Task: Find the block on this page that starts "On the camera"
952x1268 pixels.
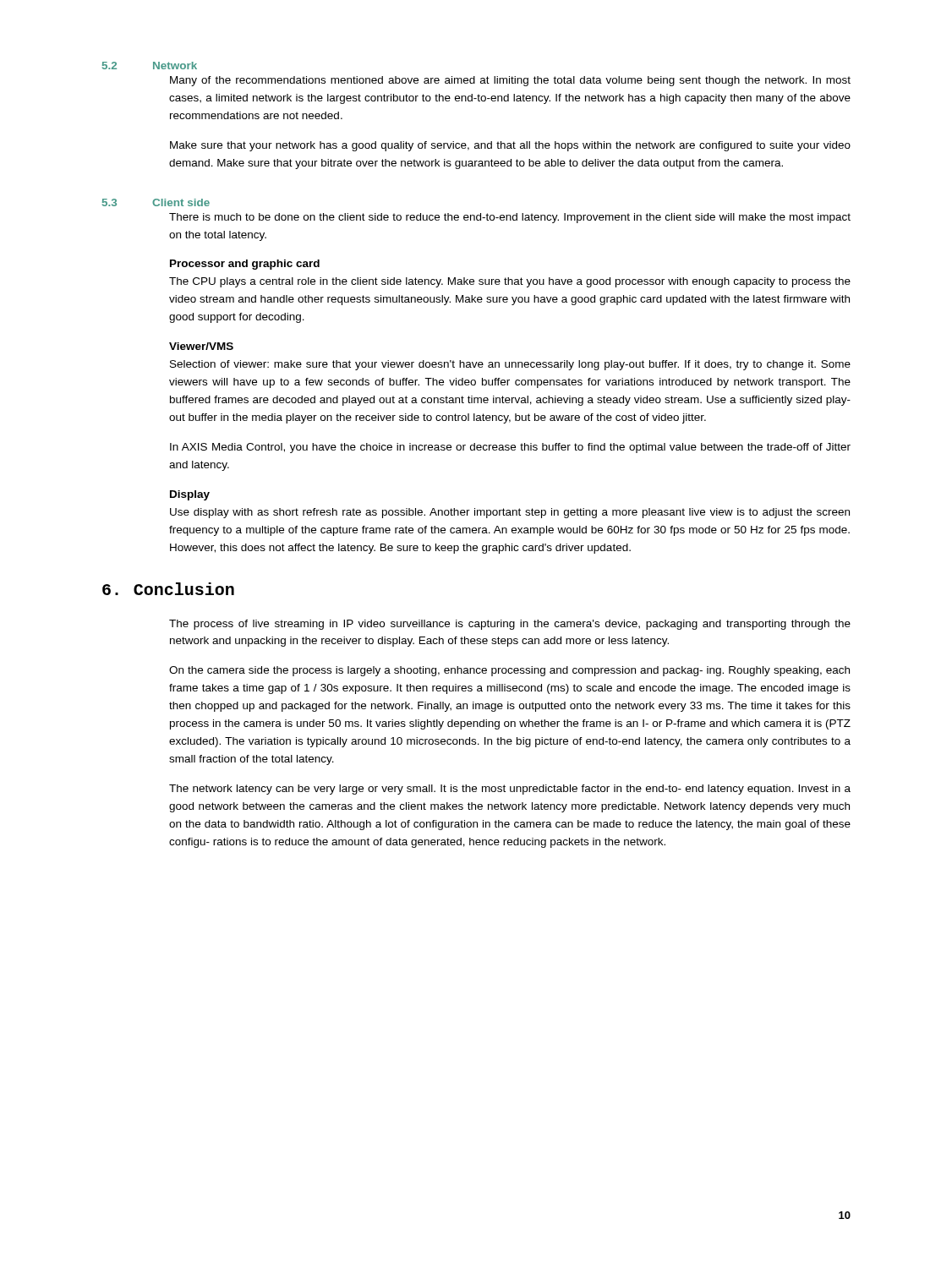Action: pos(510,714)
